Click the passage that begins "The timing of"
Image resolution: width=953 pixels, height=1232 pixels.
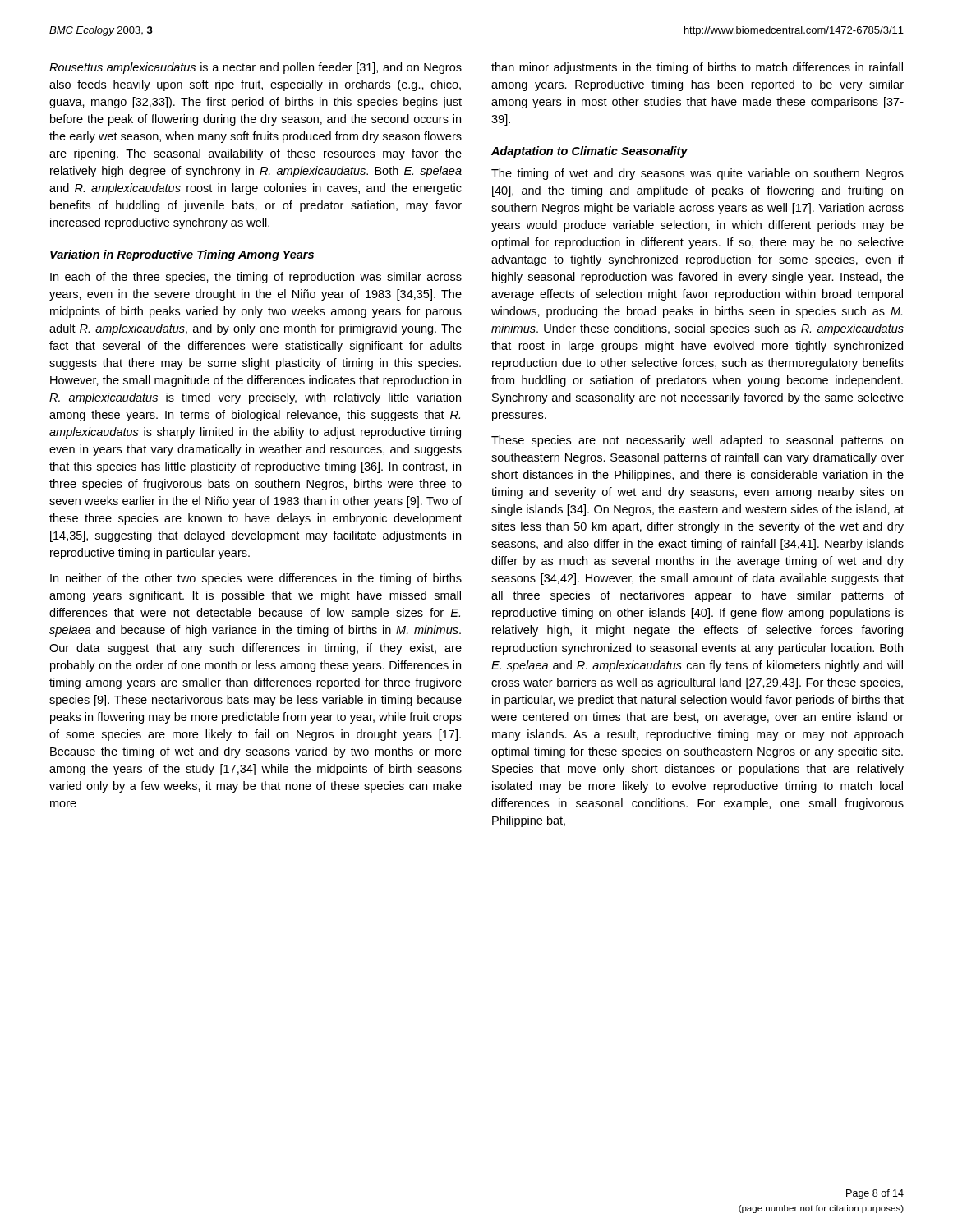tap(698, 295)
